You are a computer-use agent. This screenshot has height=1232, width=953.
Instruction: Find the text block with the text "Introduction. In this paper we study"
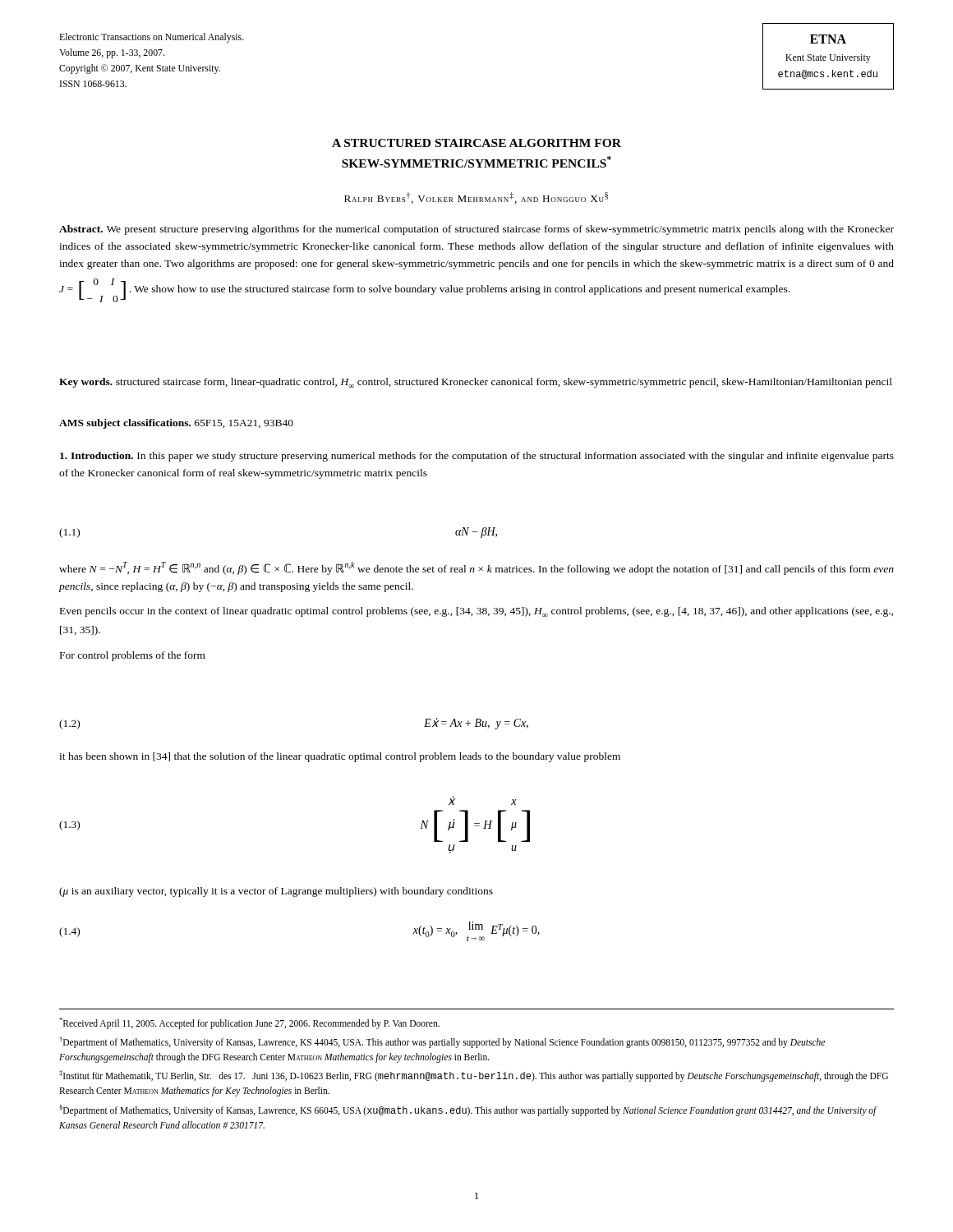click(x=476, y=464)
